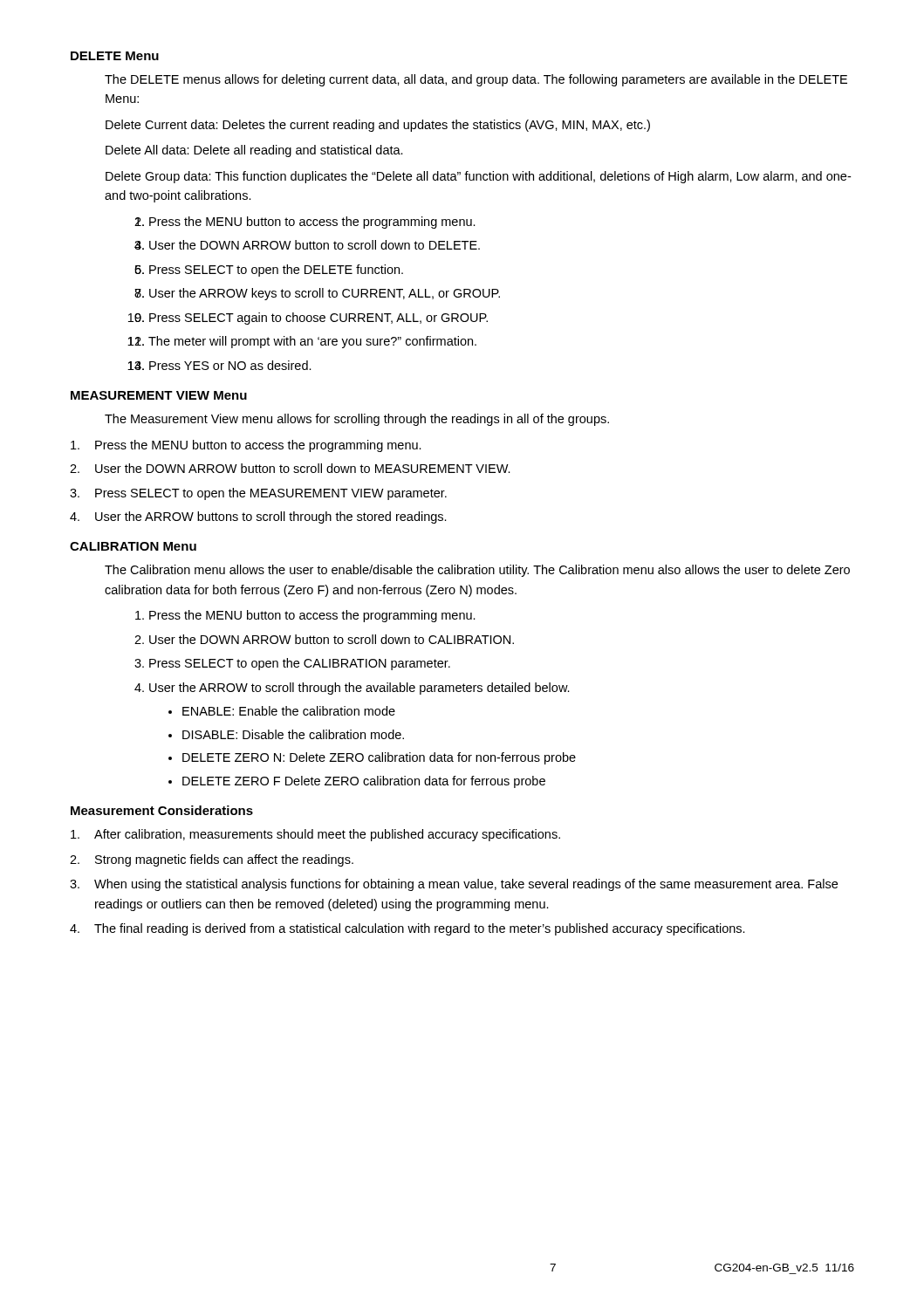The image size is (924, 1309).
Task: Point to "DISABLE: Disable the calibration mode."
Action: (x=293, y=734)
